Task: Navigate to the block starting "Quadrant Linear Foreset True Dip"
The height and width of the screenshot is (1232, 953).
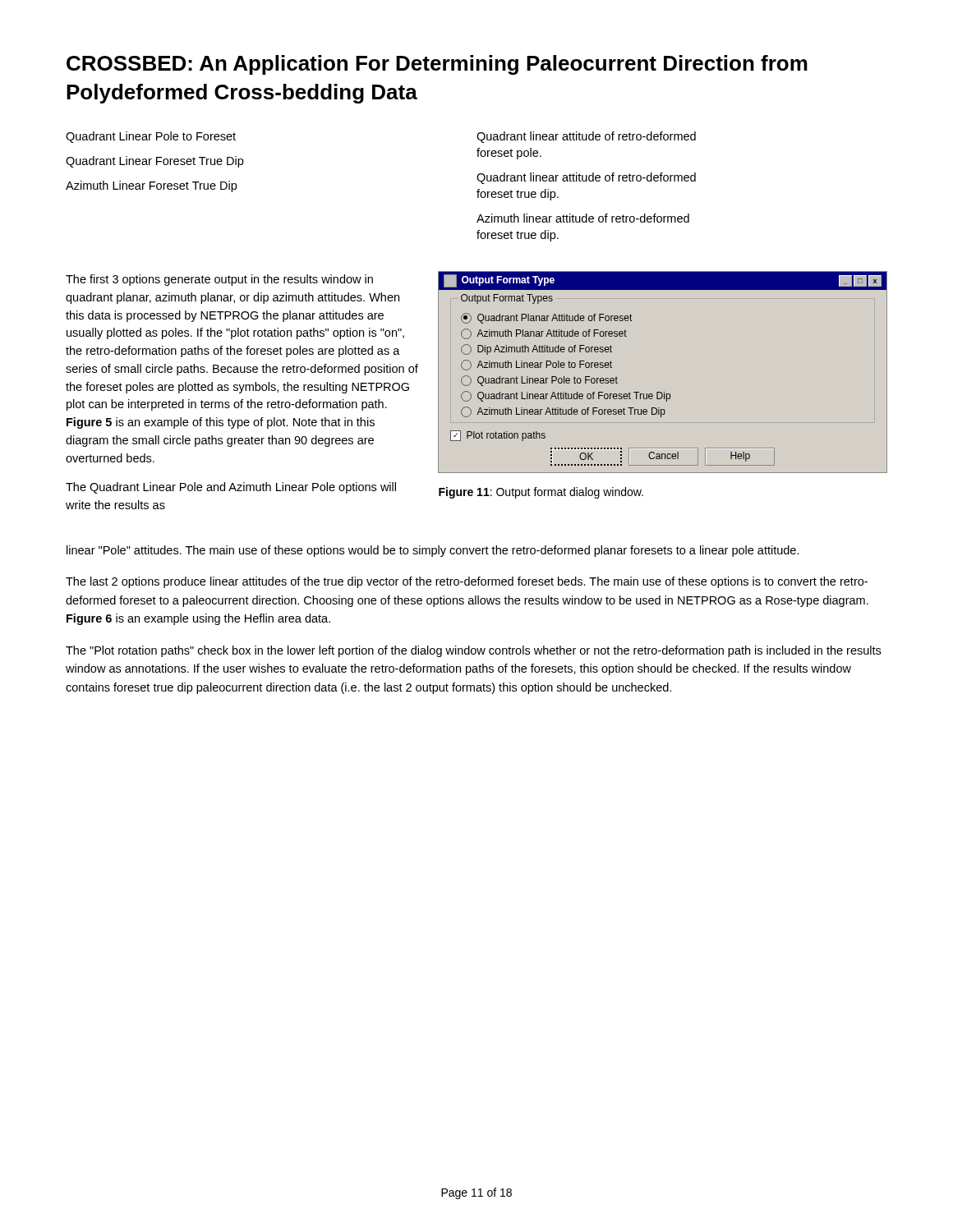Action: pyautogui.click(x=154, y=162)
